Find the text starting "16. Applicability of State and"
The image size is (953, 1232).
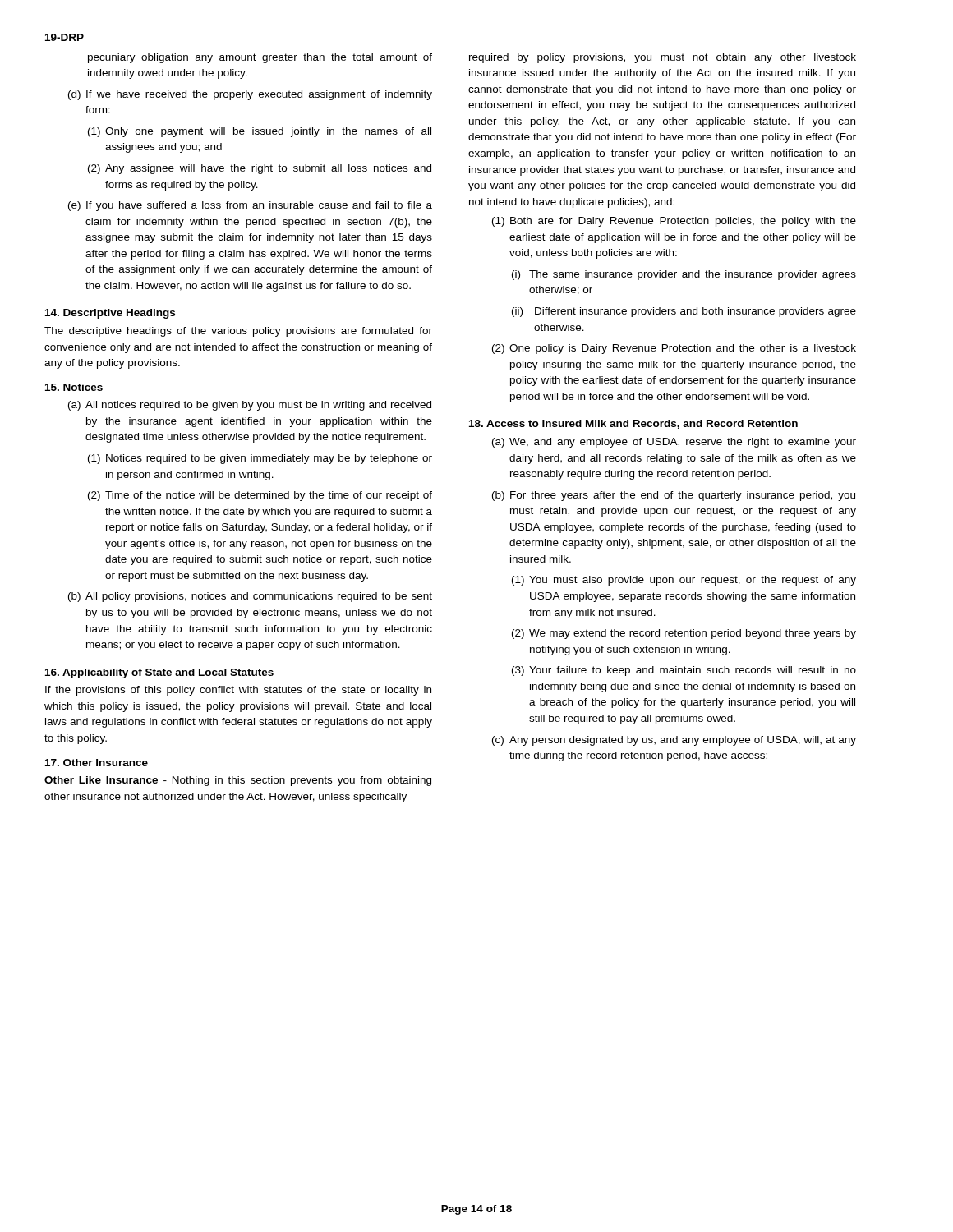159,672
